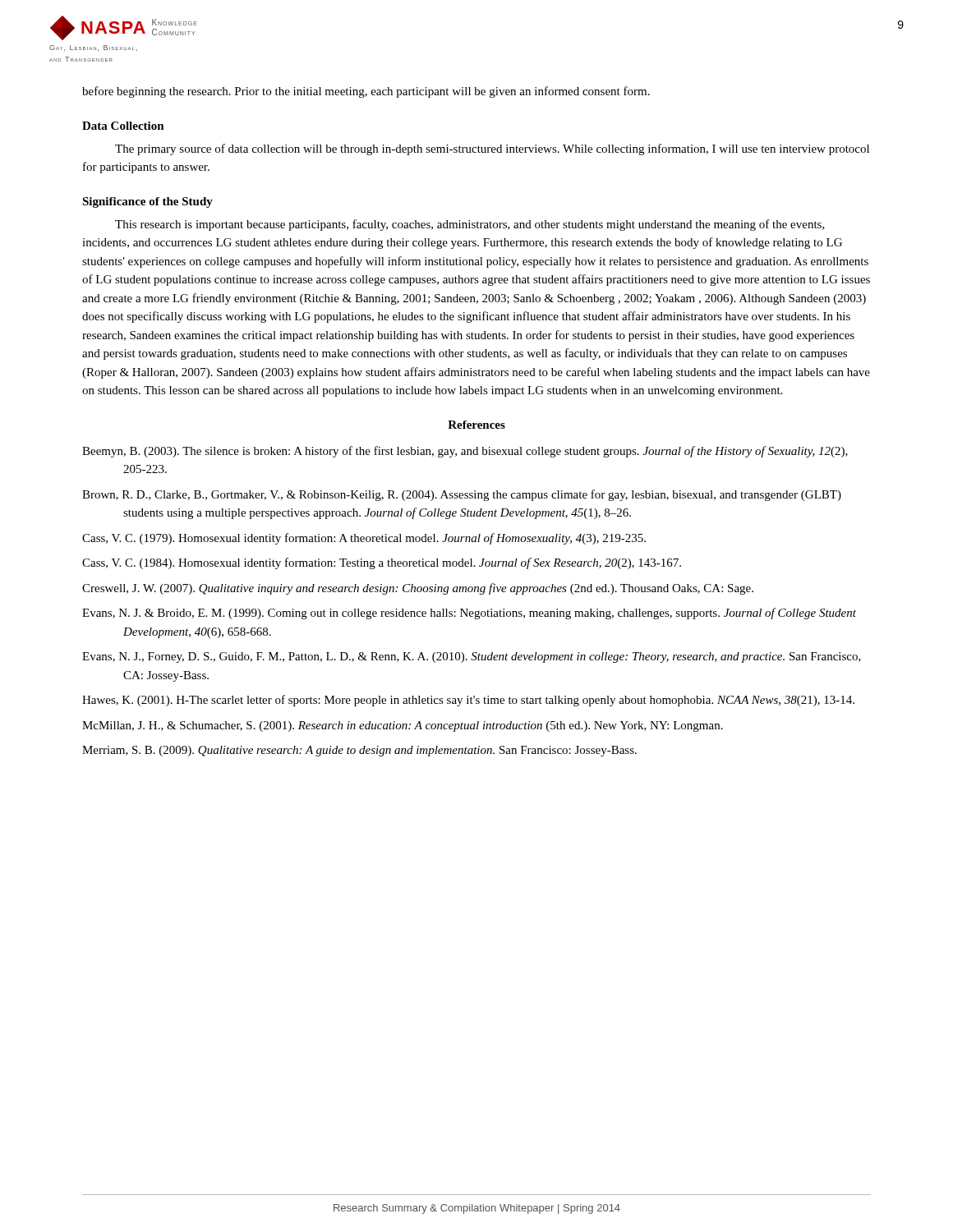Viewport: 953px width, 1232px height.
Task: Point to the element starting "Beemyn, B. (2003)."
Action: tap(465, 460)
